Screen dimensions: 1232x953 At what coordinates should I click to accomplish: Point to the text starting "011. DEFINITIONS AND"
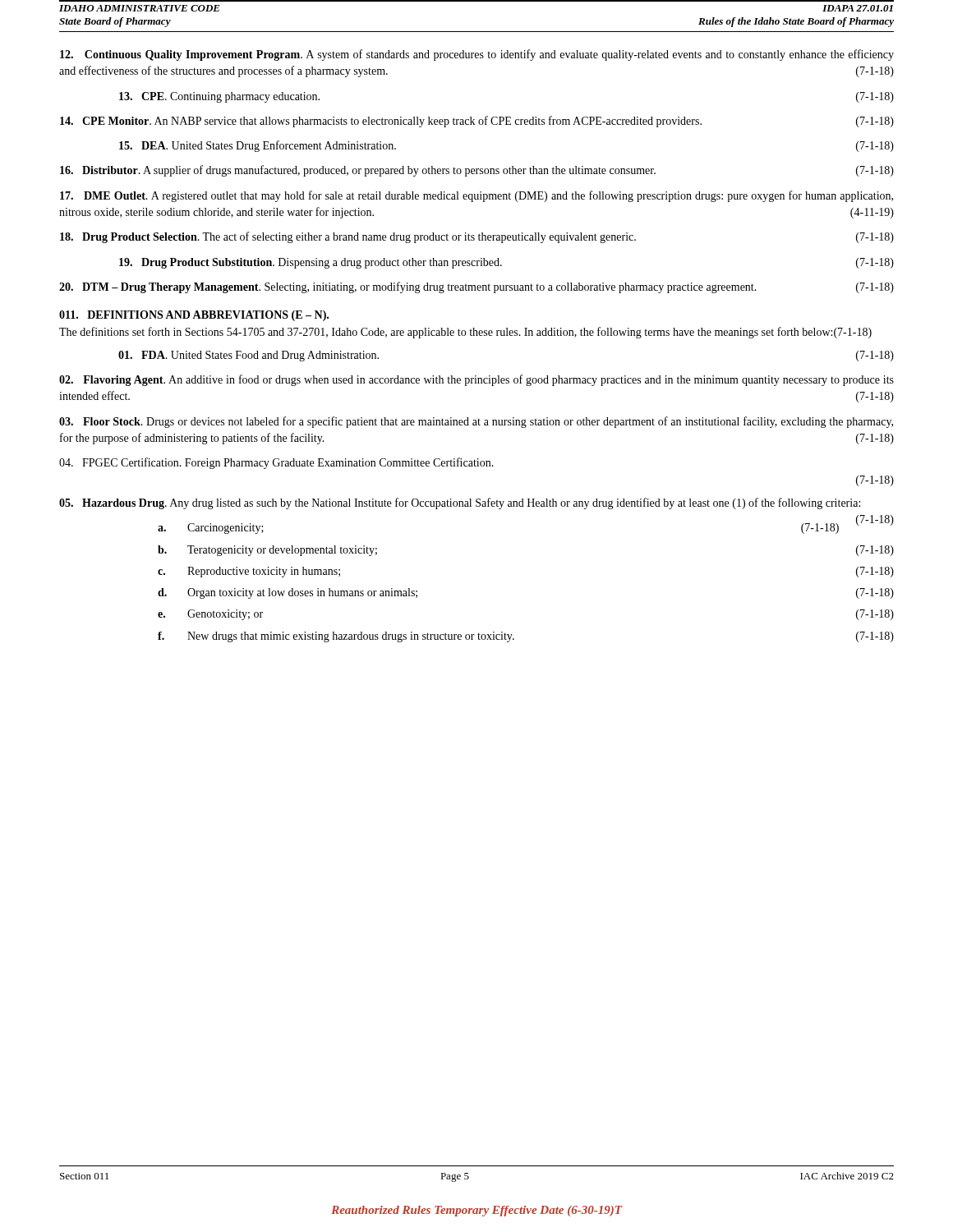point(465,324)
